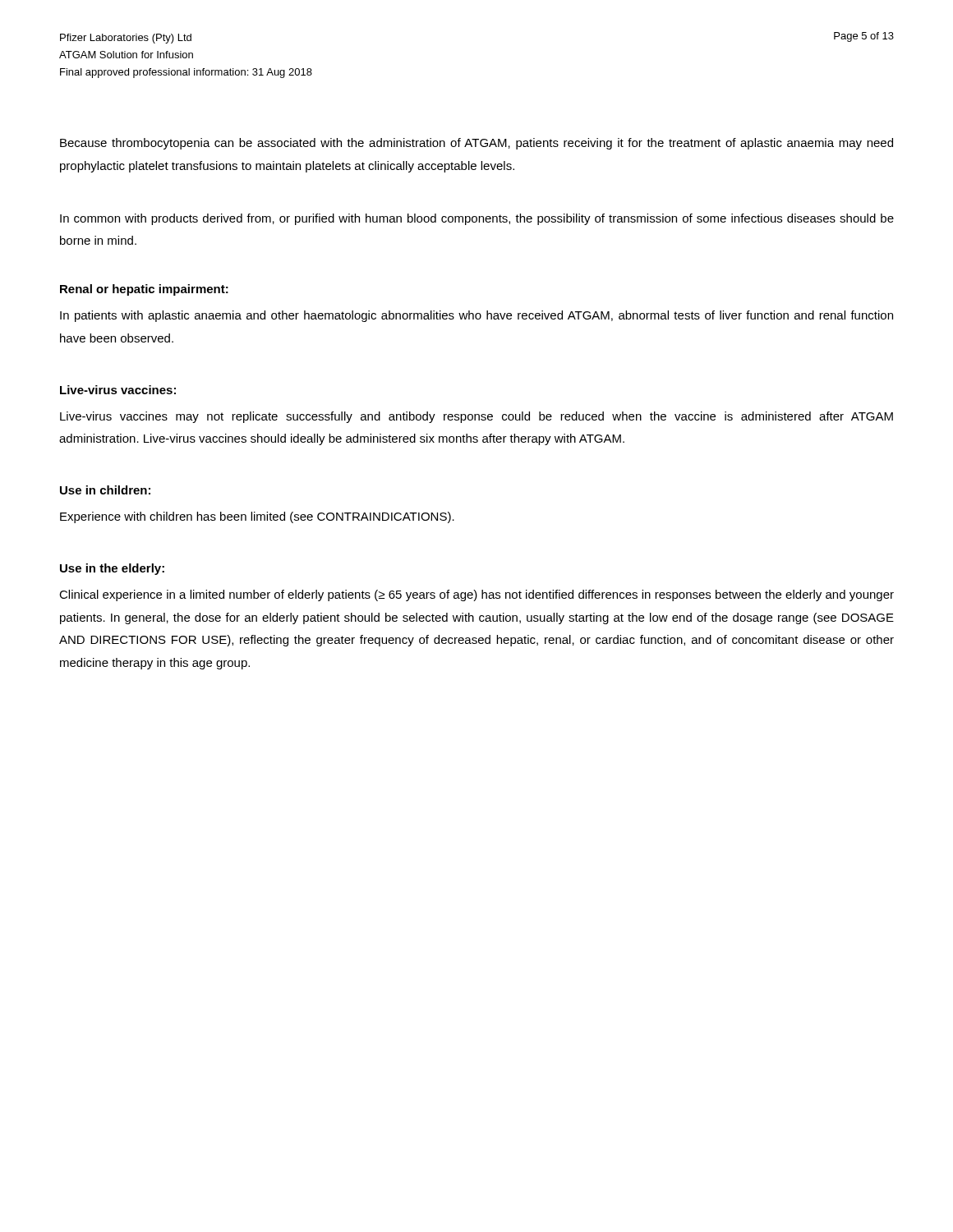Point to the passage starting "Live-virus vaccines may not replicate successfully and"
The image size is (953, 1232).
coord(476,427)
